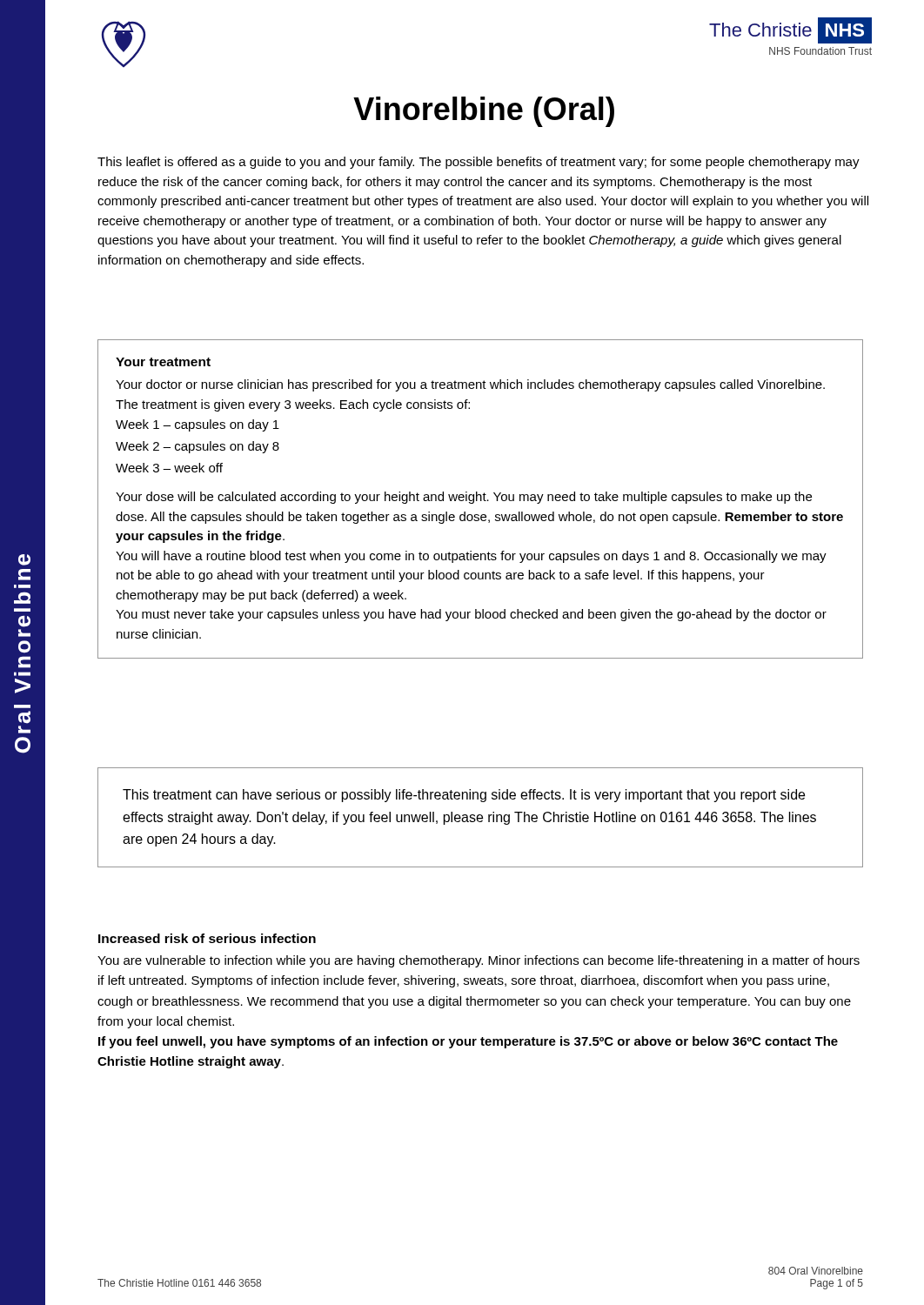Find the element starting "You are vulnerable"

click(x=480, y=990)
